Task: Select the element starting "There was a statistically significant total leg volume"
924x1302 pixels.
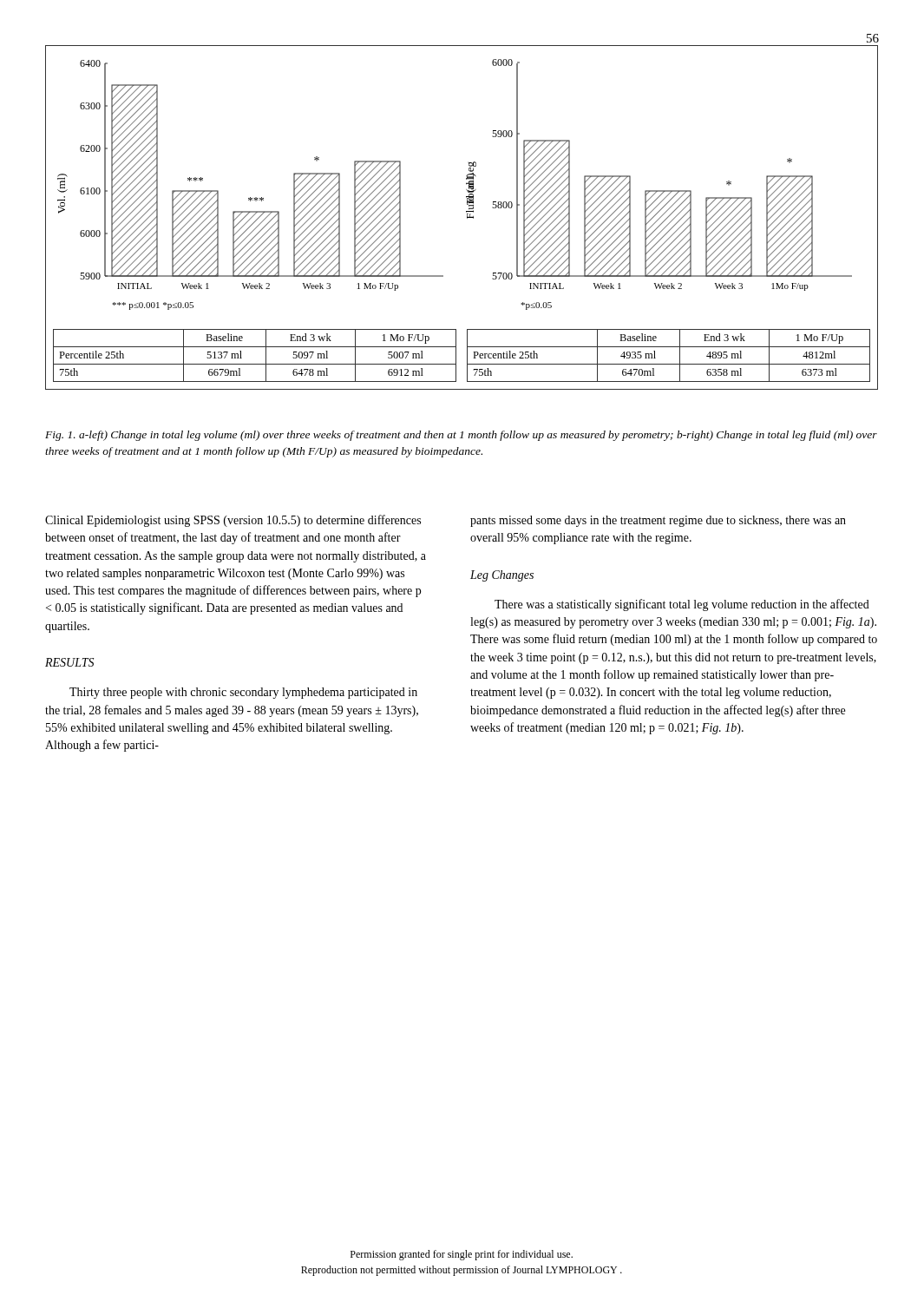Action: coord(674,667)
